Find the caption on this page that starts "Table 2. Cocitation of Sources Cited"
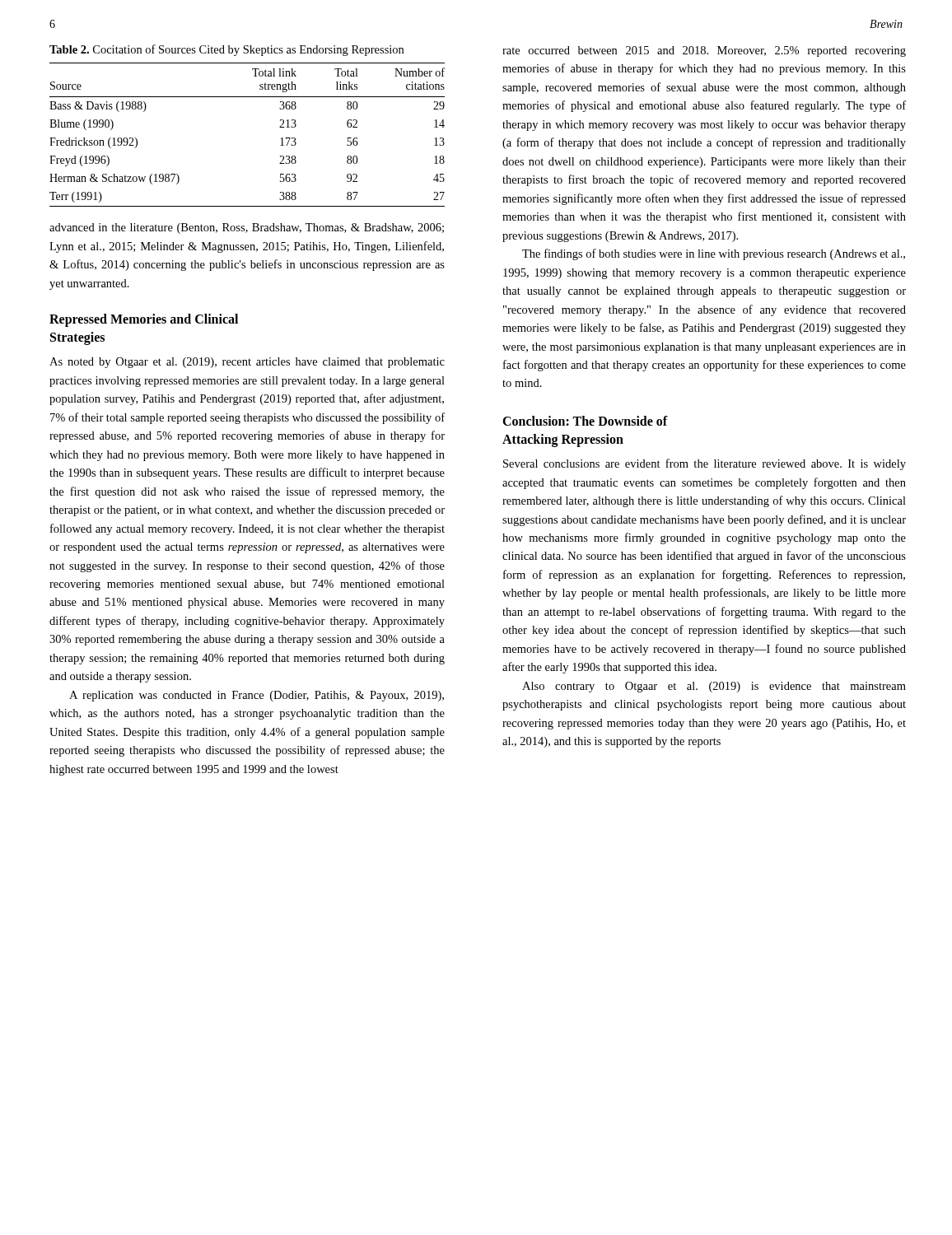 (x=227, y=49)
